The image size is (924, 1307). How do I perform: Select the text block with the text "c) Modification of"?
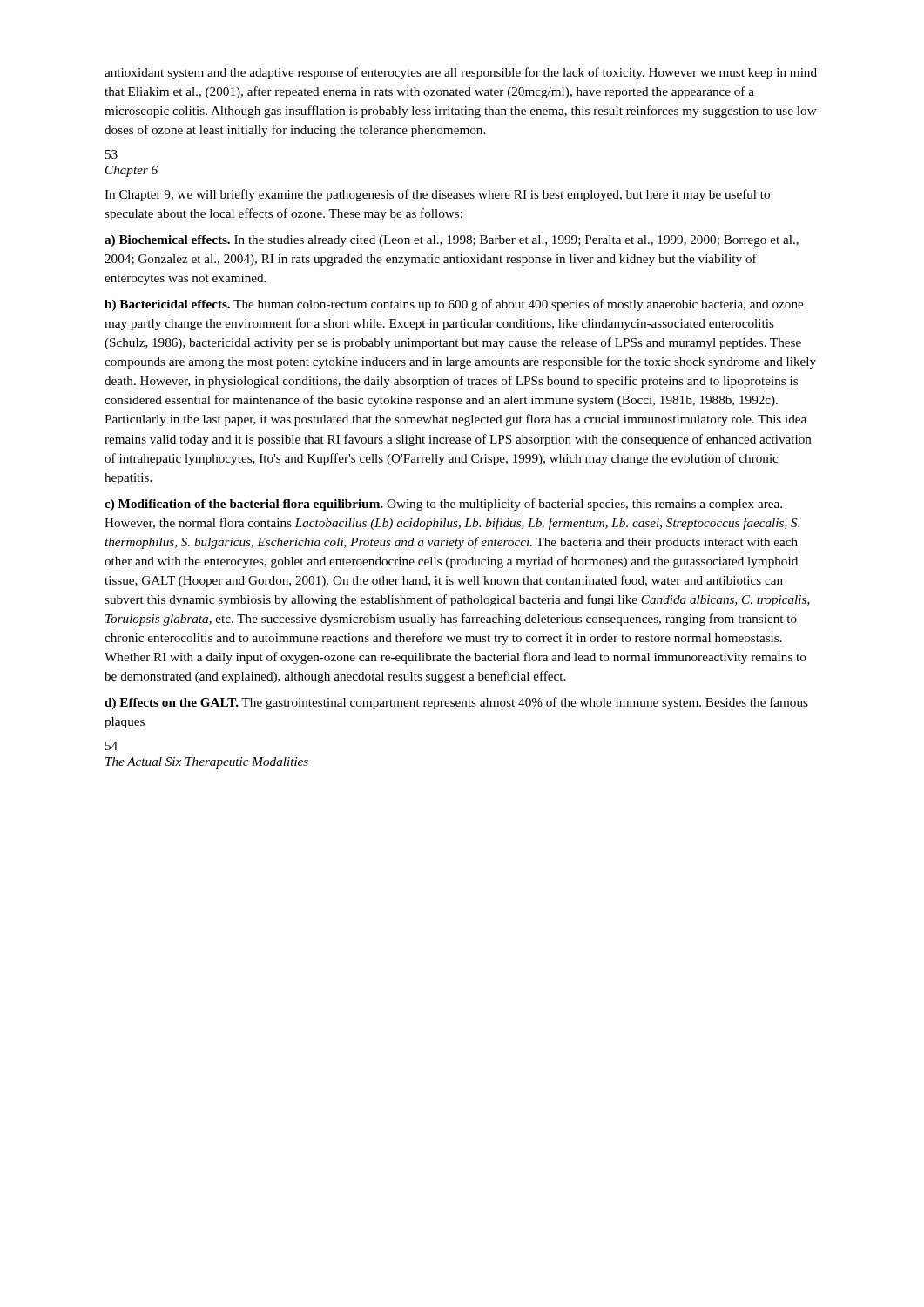pyautogui.click(x=457, y=589)
